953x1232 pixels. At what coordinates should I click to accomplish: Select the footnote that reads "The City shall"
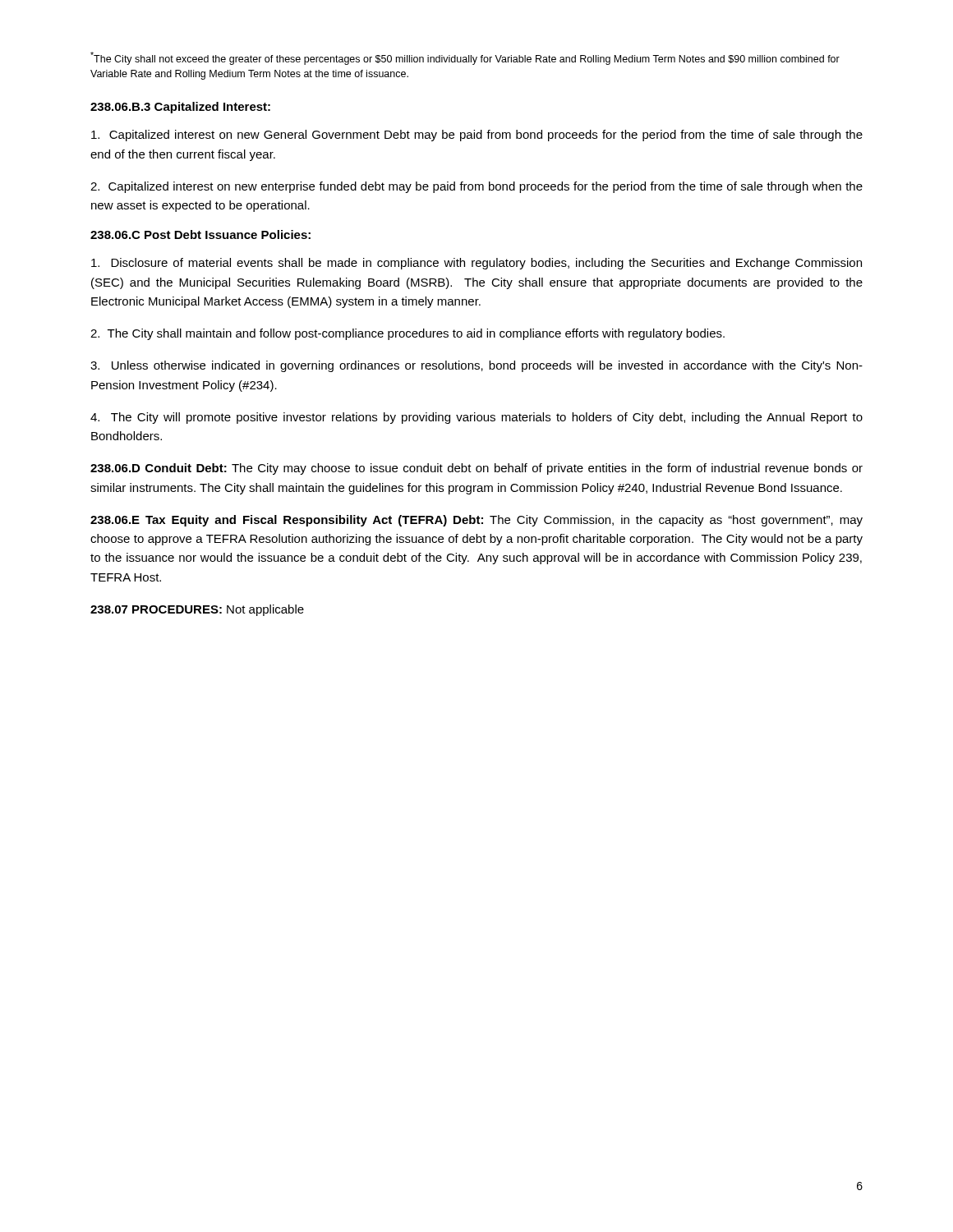coord(465,65)
